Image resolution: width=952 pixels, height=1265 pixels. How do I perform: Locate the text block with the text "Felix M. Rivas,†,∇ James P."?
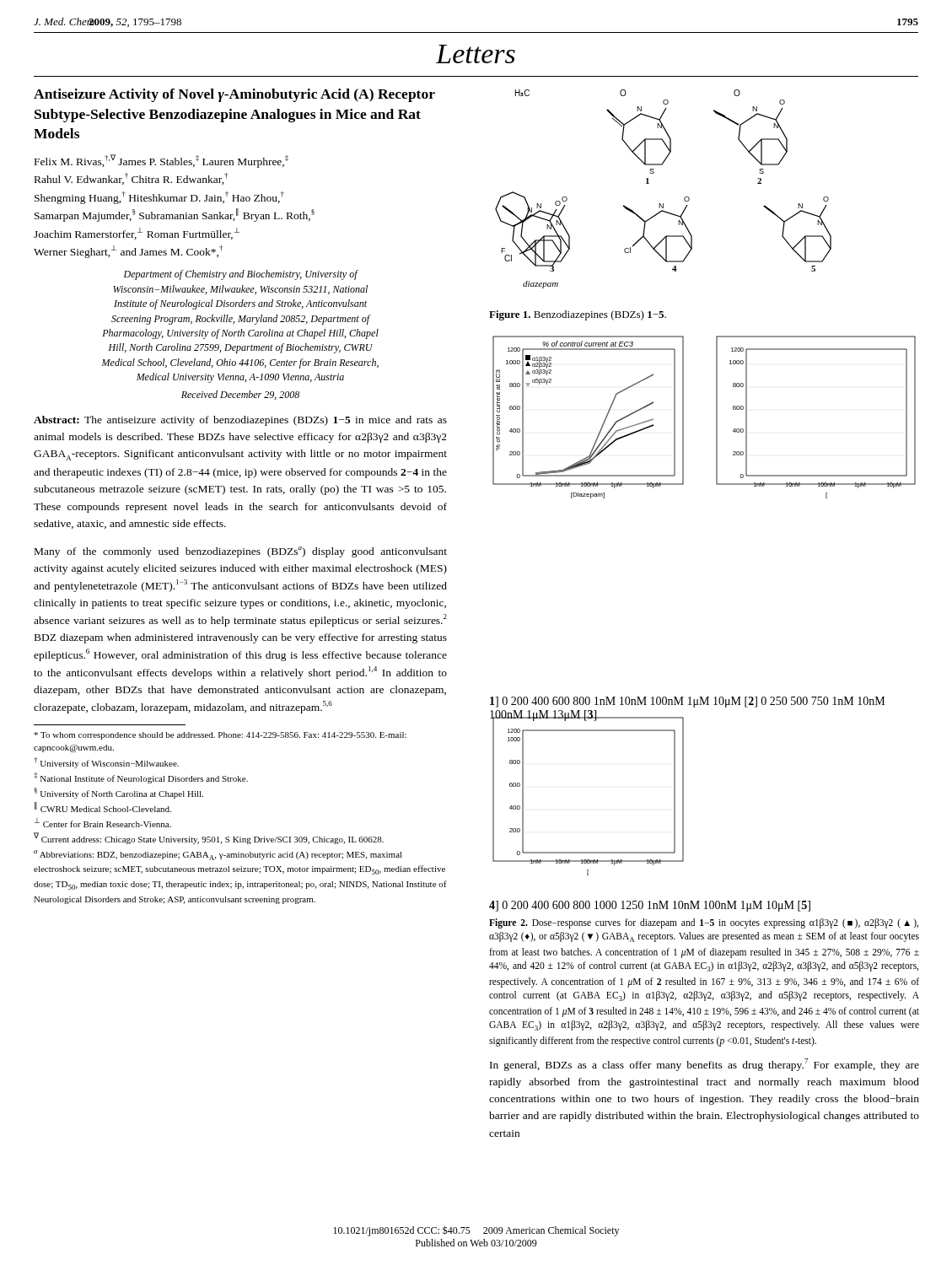[x=174, y=205]
